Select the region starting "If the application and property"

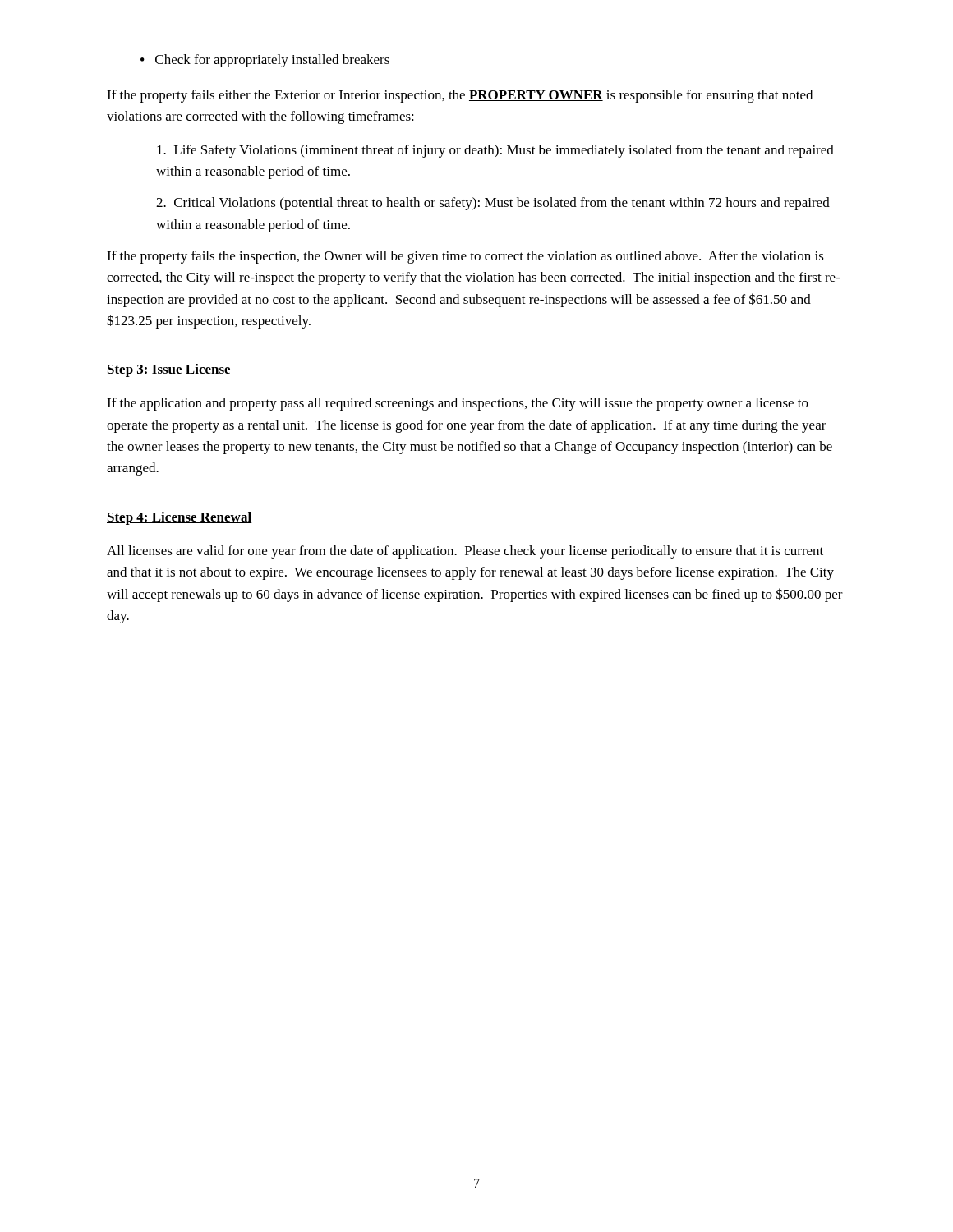470,436
